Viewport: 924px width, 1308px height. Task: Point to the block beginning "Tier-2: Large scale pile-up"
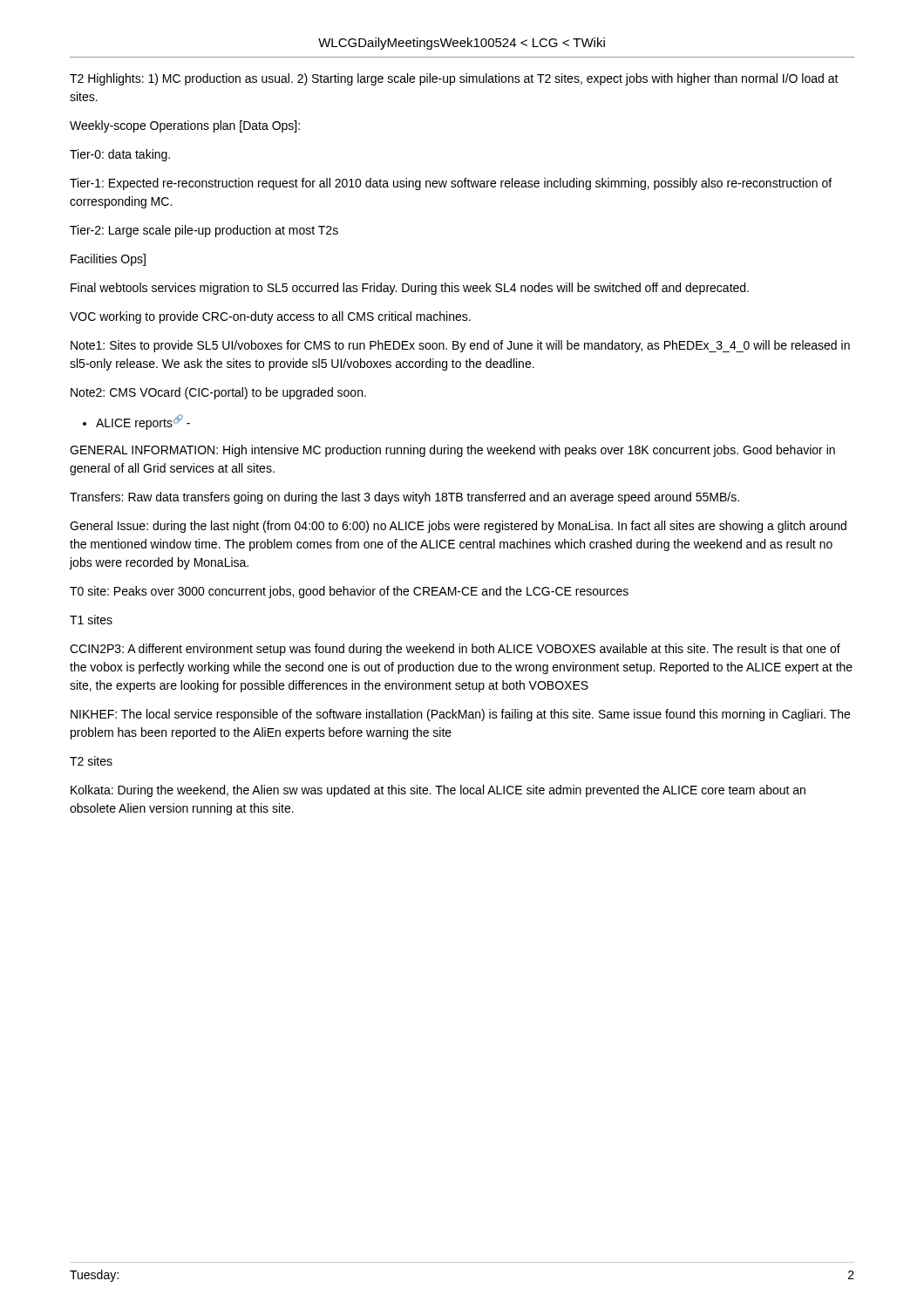[204, 230]
